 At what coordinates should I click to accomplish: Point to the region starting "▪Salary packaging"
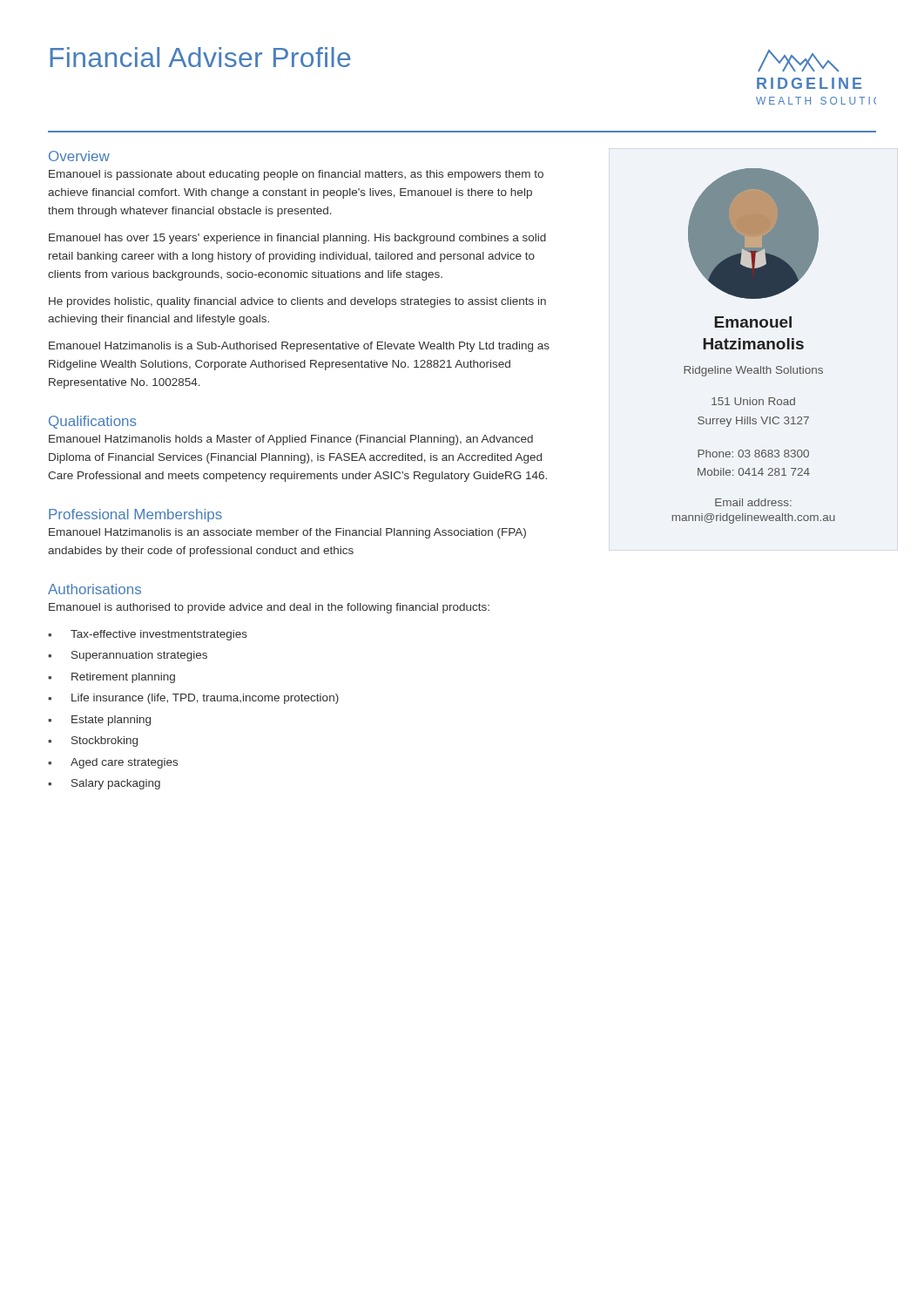pos(104,784)
